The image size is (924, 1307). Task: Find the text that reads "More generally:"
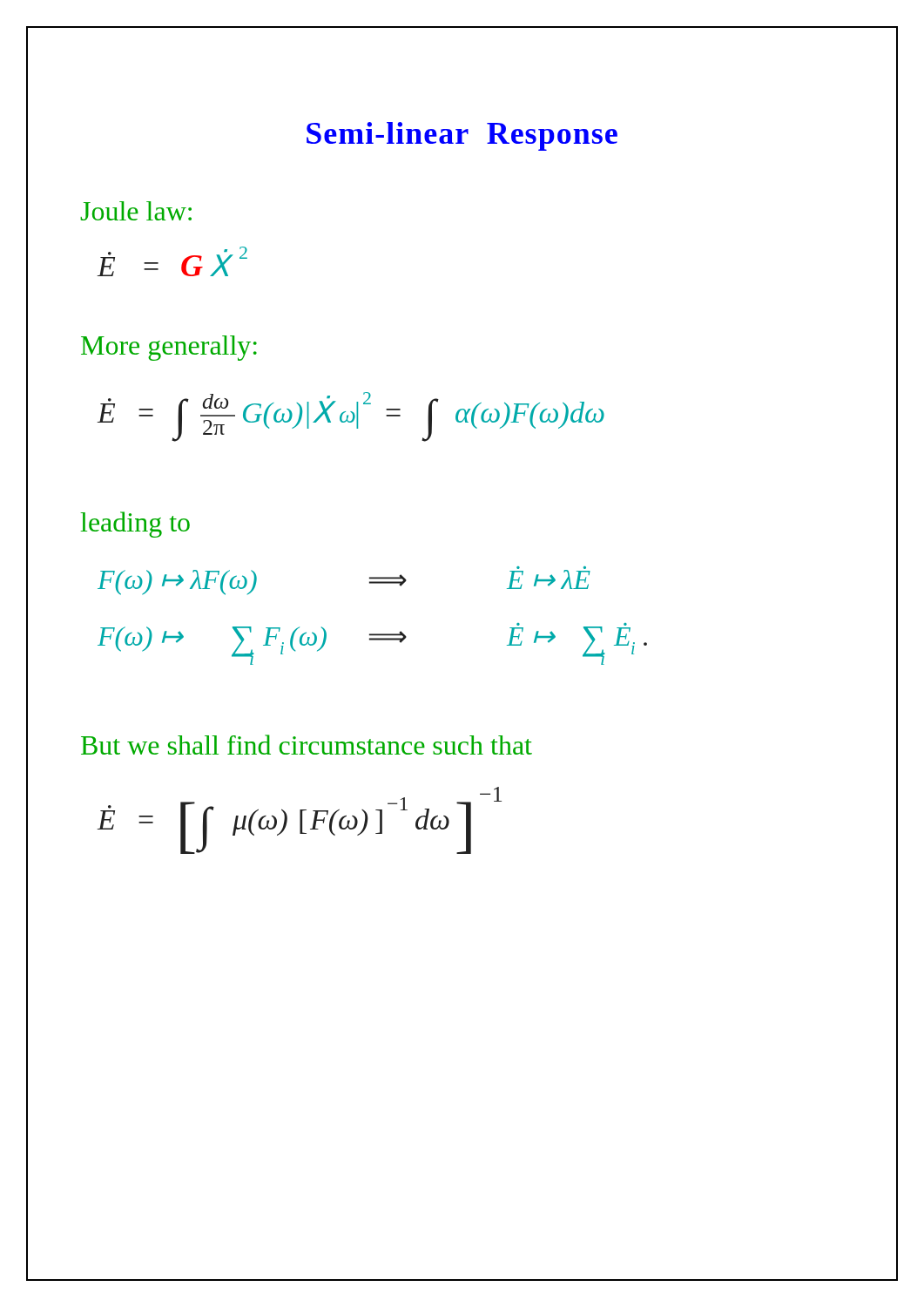pos(170,345)
